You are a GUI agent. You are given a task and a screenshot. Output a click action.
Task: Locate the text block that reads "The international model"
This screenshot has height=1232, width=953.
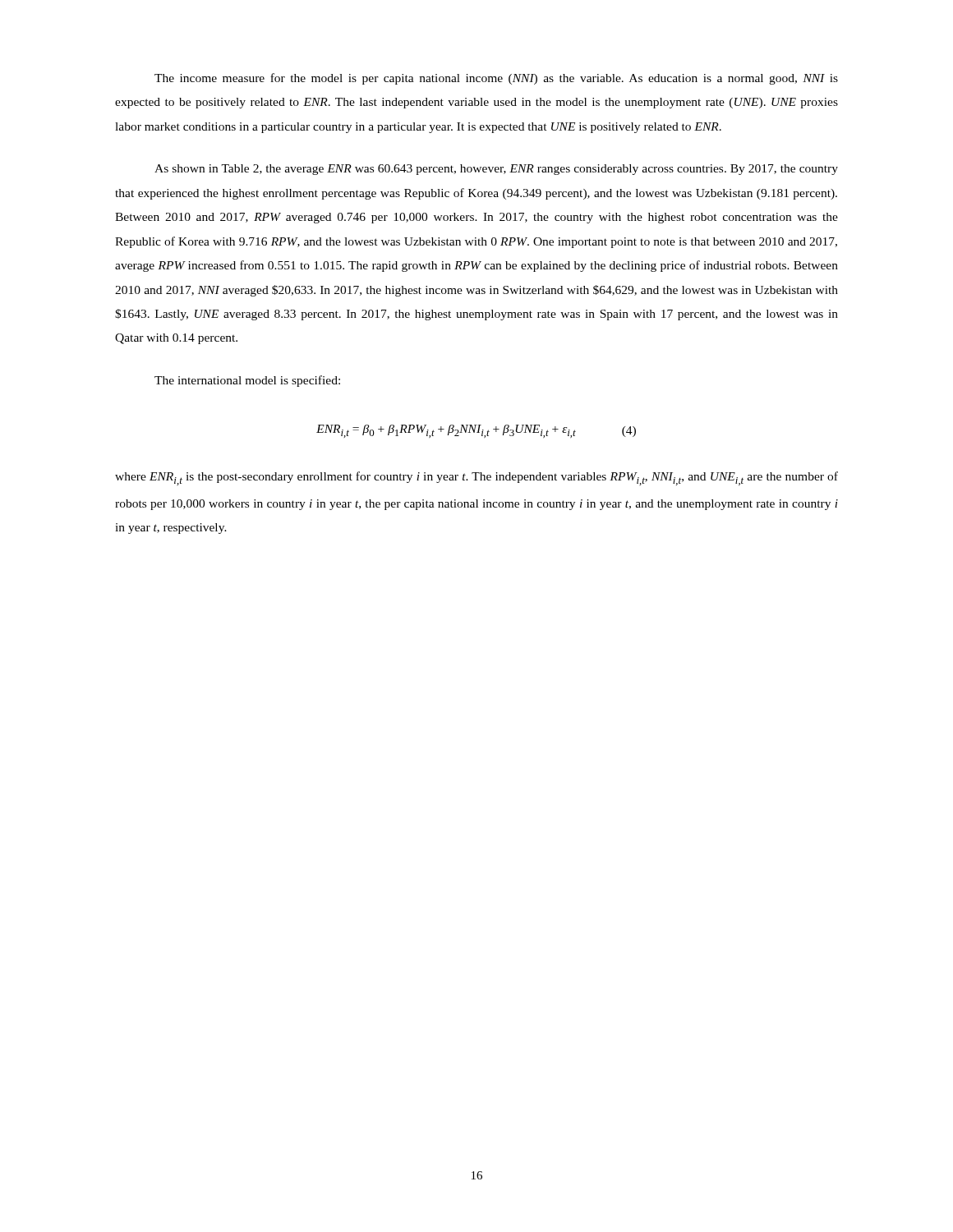click(248, 380)
